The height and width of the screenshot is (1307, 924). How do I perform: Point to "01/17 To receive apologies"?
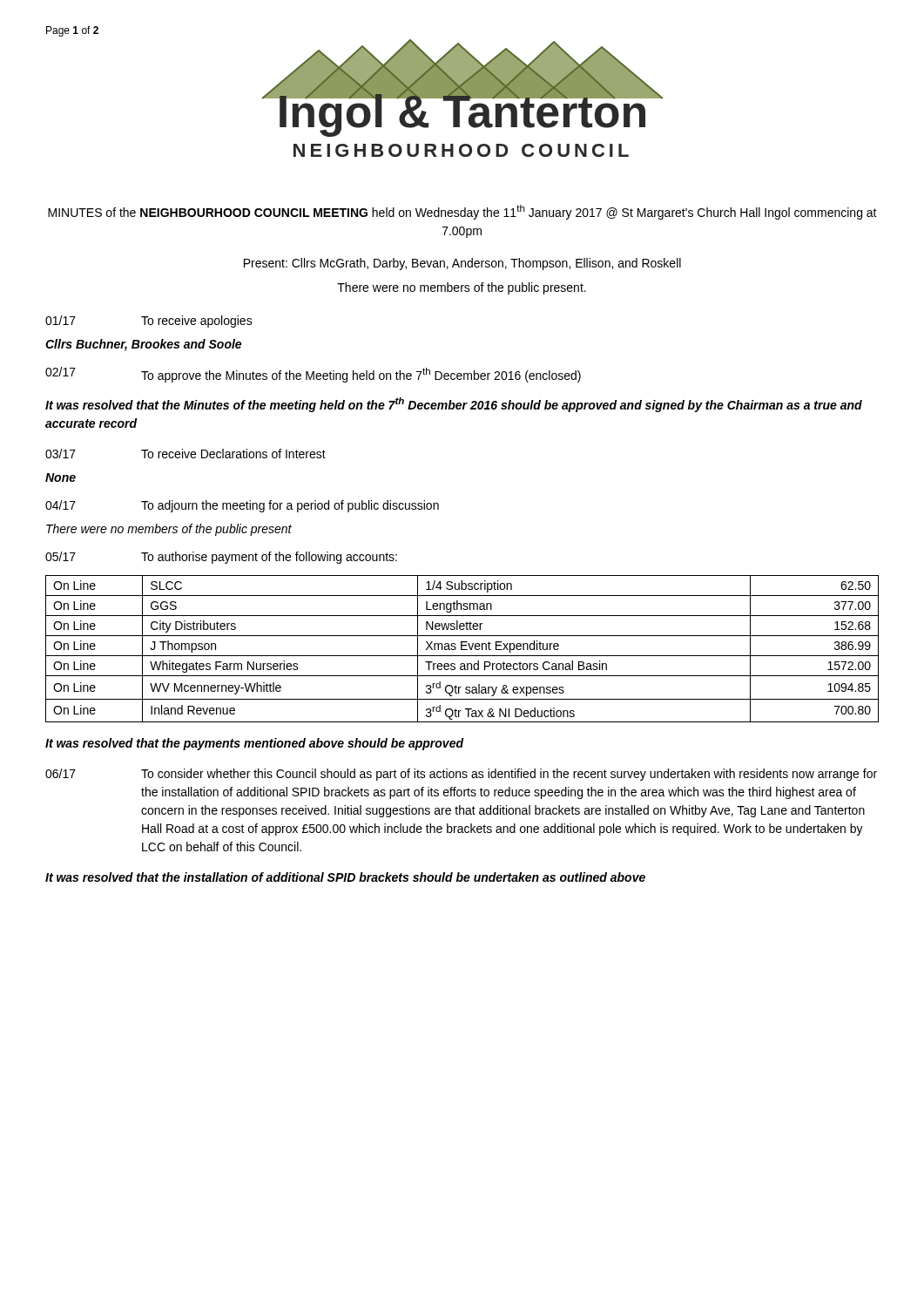149,322
